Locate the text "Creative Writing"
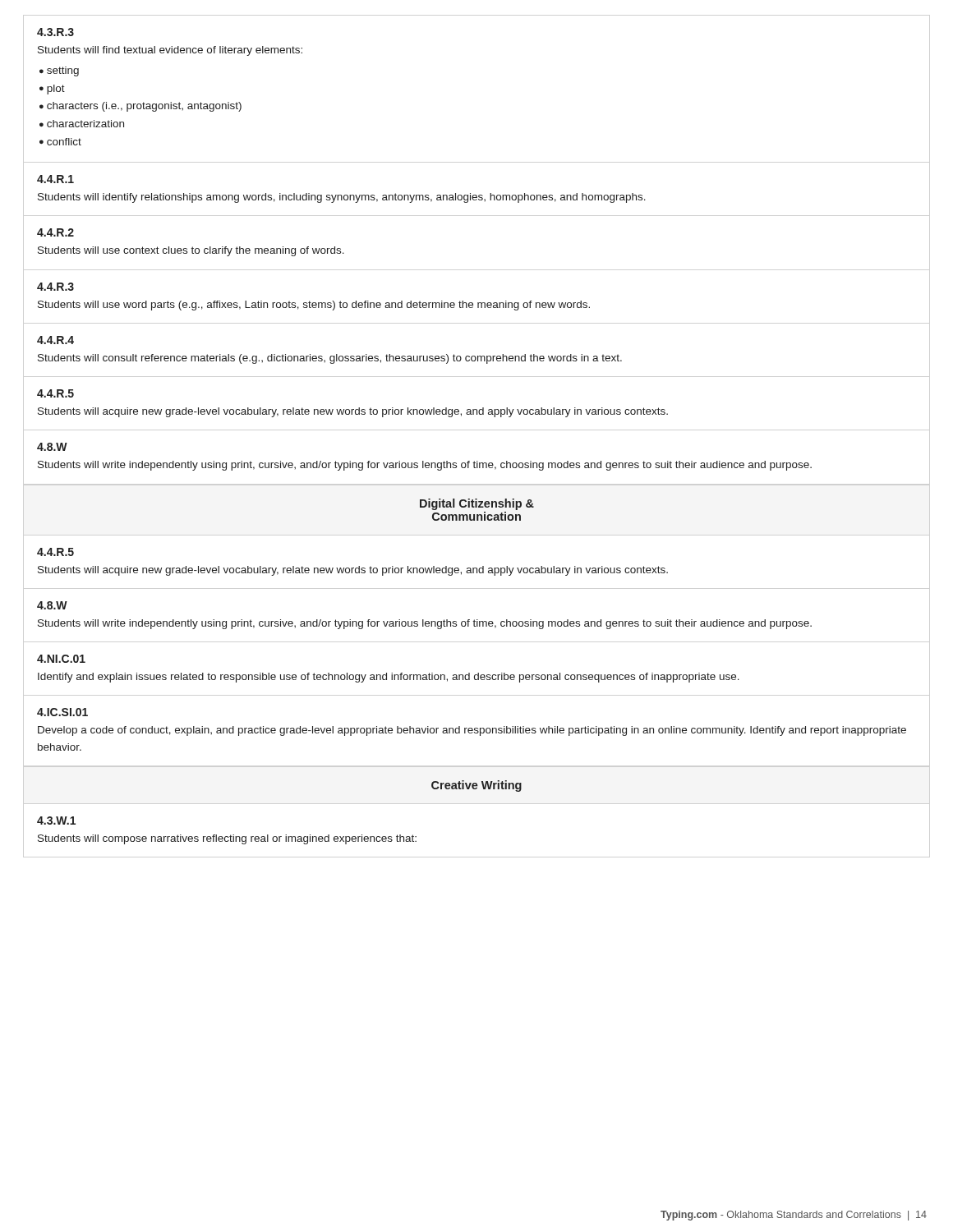Image resolution: width=953 pixels, height=1232 pixels. click(x=476, y=785)
